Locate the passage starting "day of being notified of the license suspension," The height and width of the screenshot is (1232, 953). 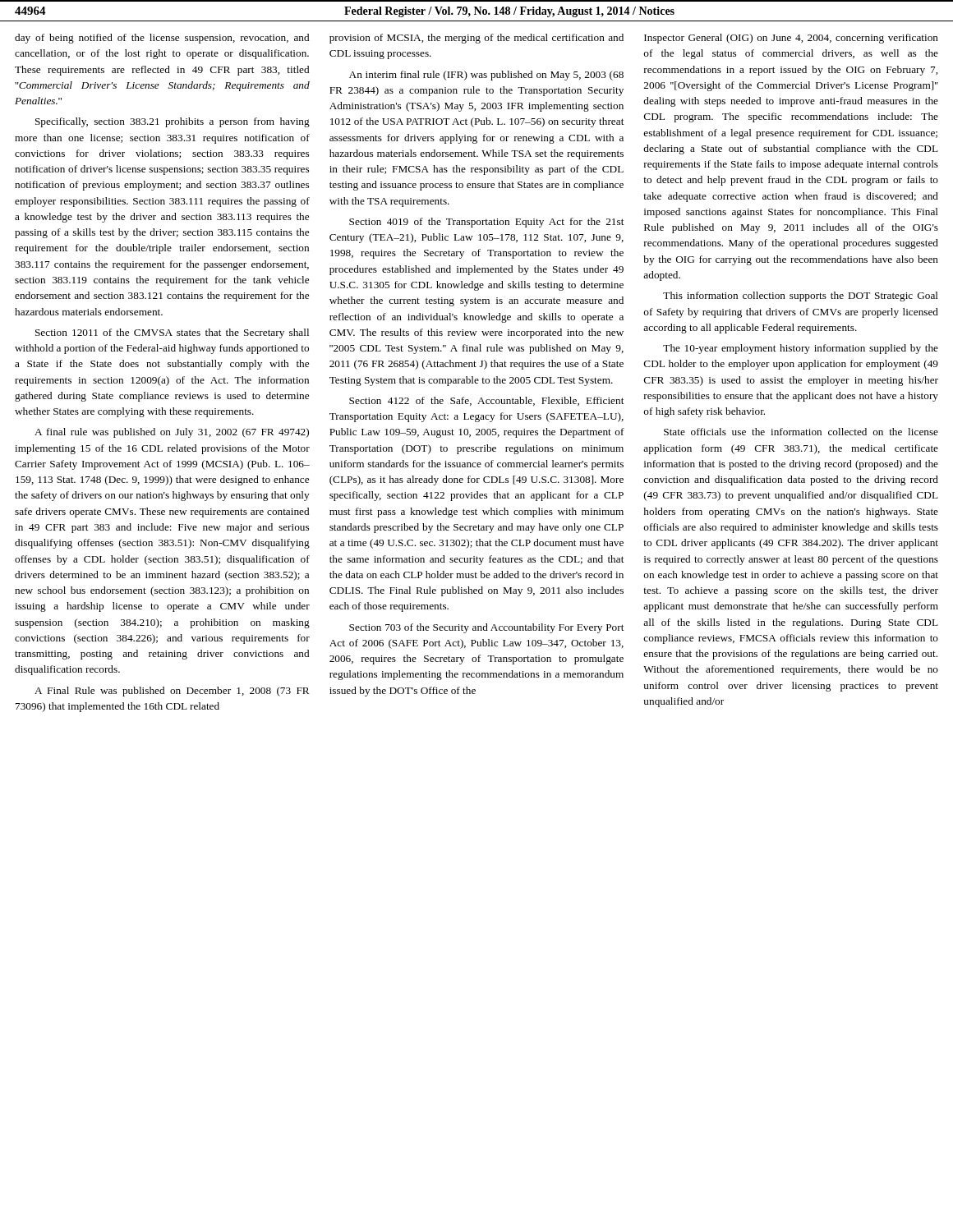tap(162, 372)
